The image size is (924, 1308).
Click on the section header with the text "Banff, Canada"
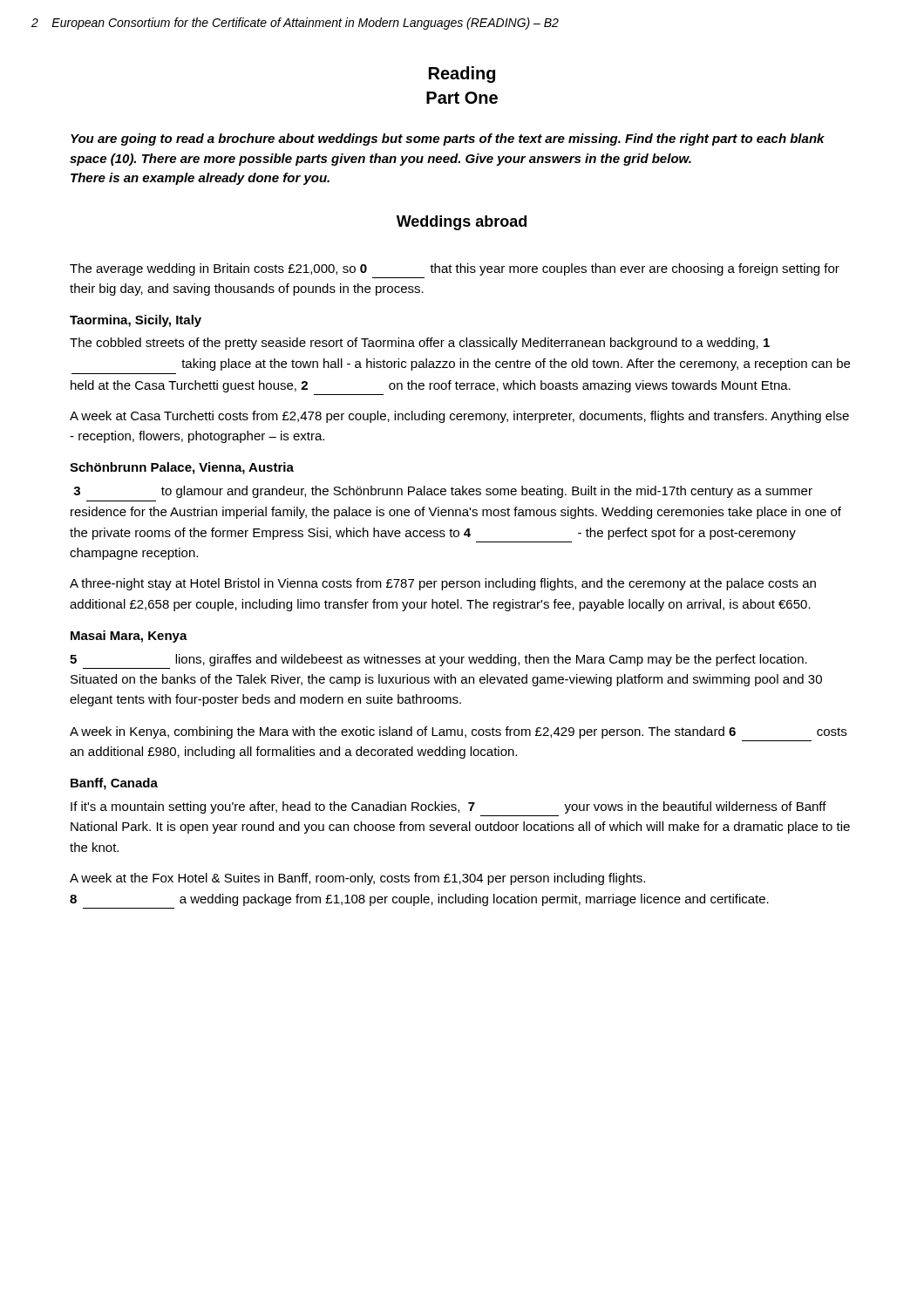click(114, 783)
